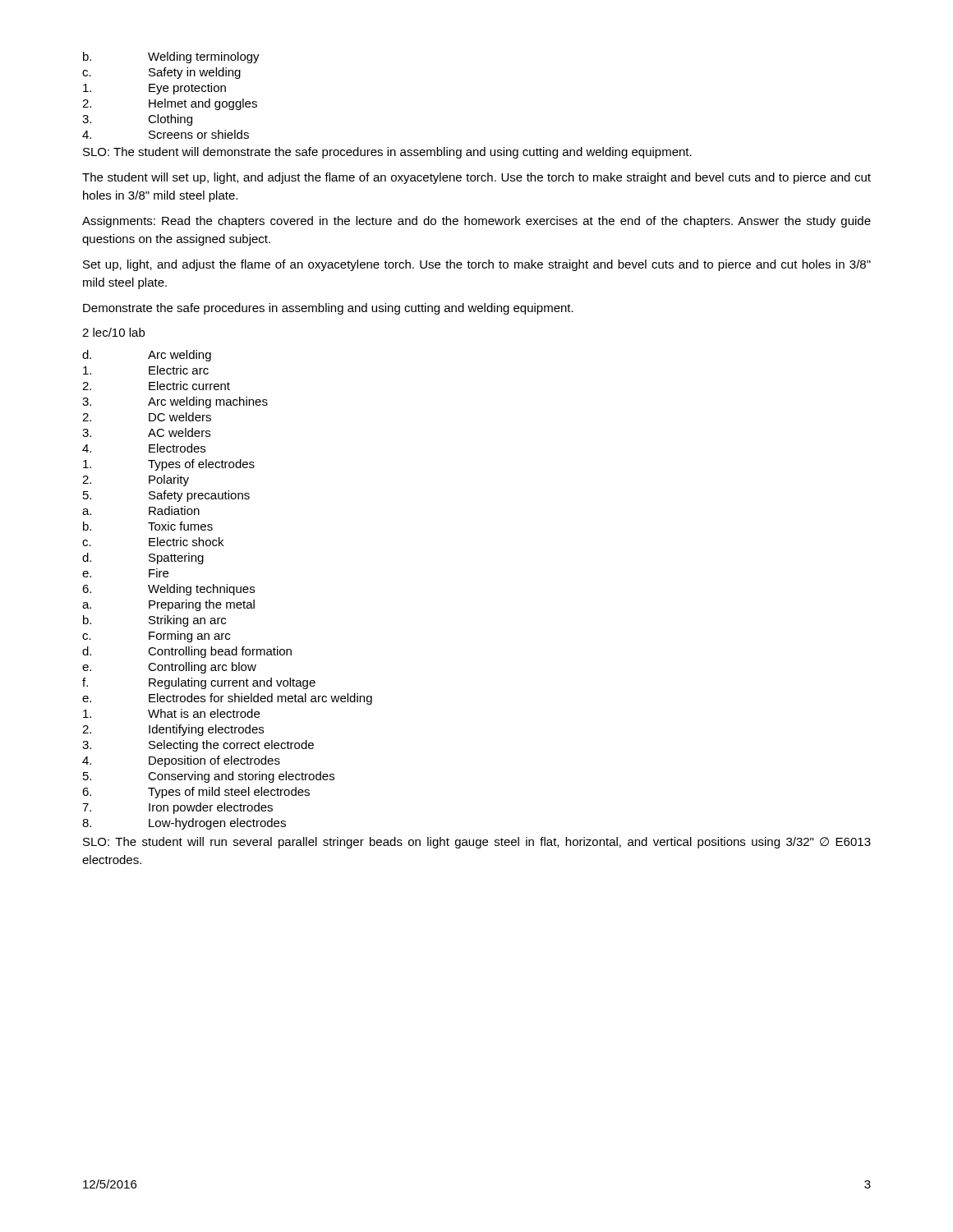Point to "8. Low-hydrogen electrodes"

click(x=184, y=824)
